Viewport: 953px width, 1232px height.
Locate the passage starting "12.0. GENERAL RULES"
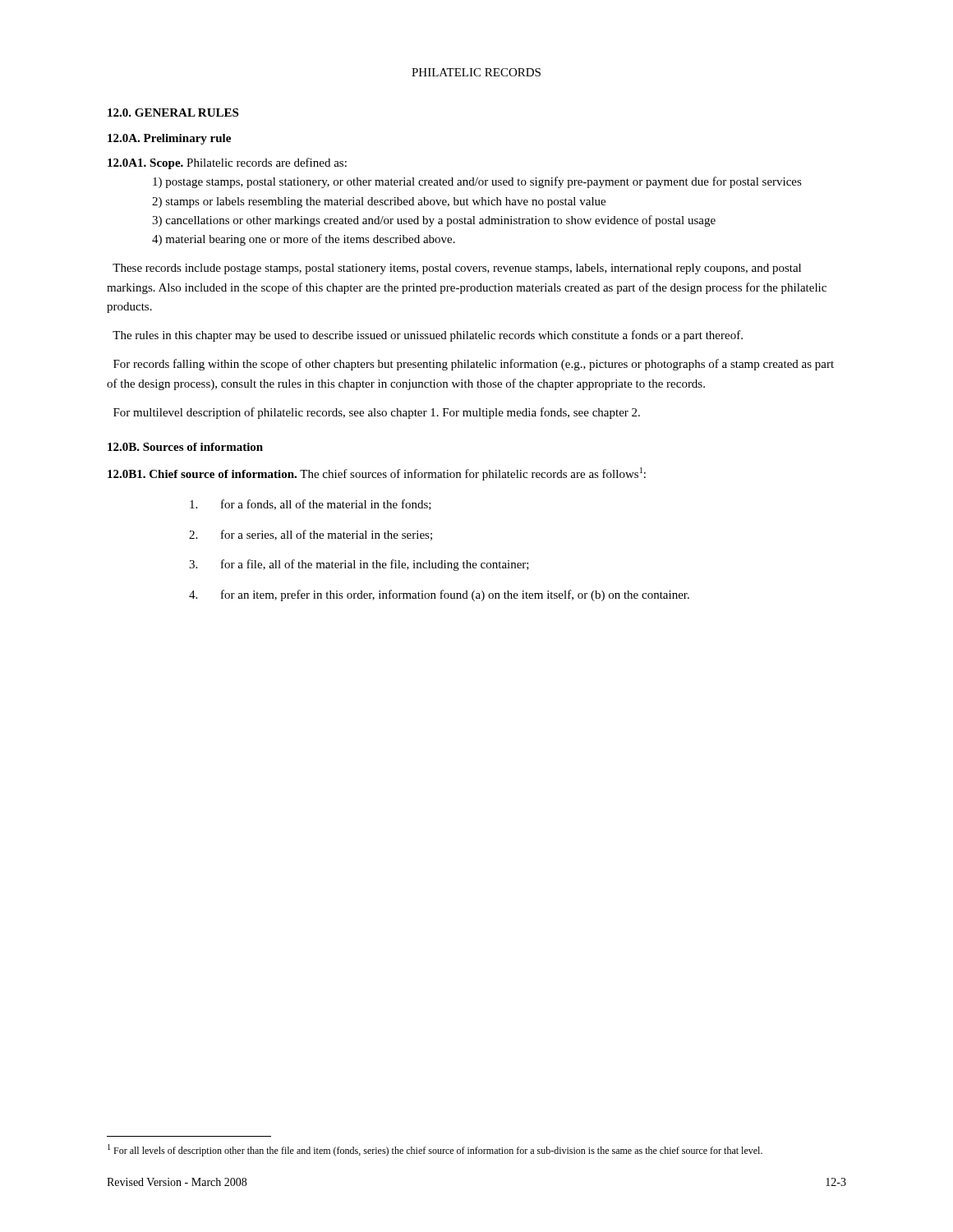[x=173, y=113]
